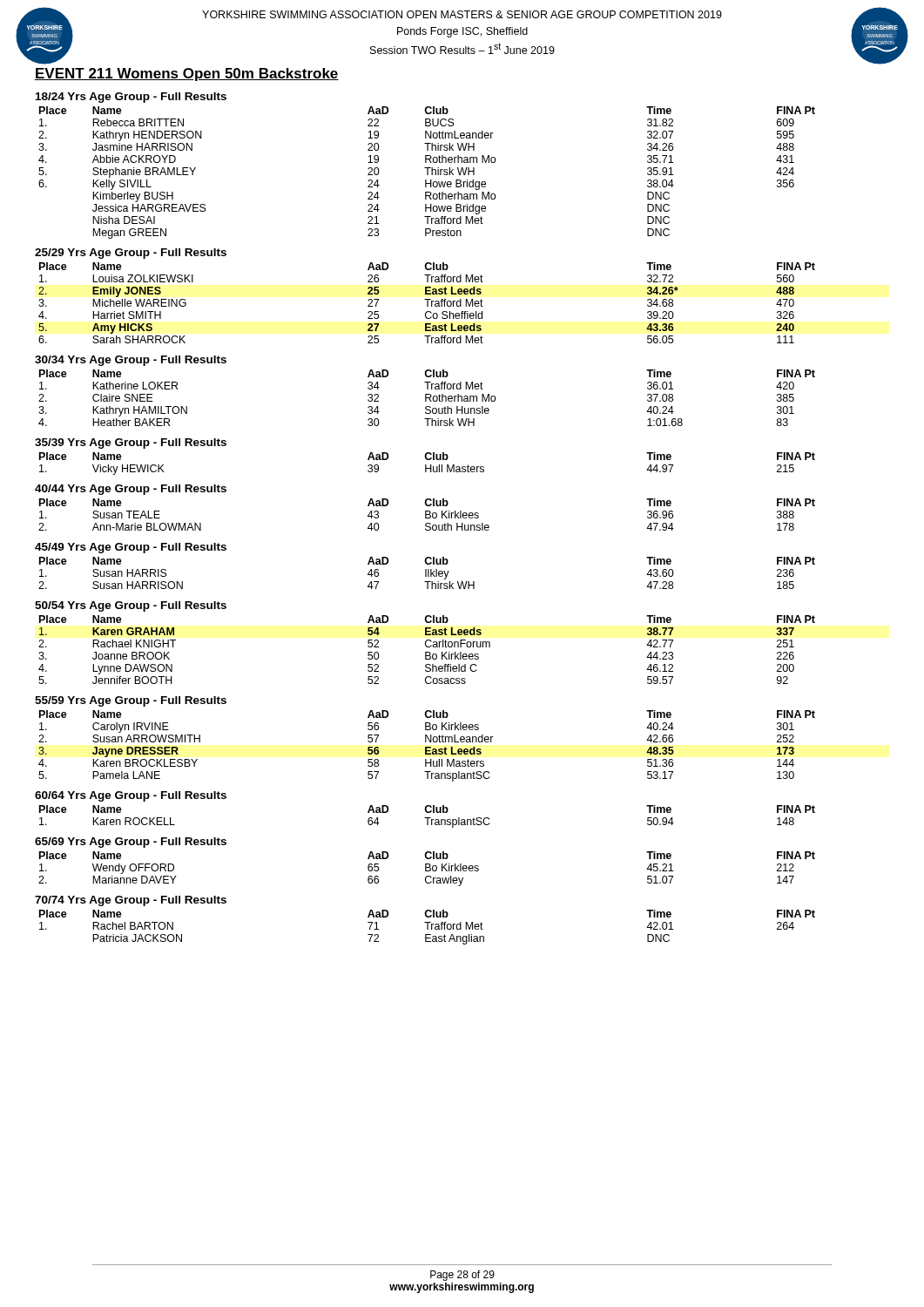Click where it says "25/29 Yrs Age Group - Full Results"
The height and width of the screenshot is (1307, 924).
pos(131,253)
